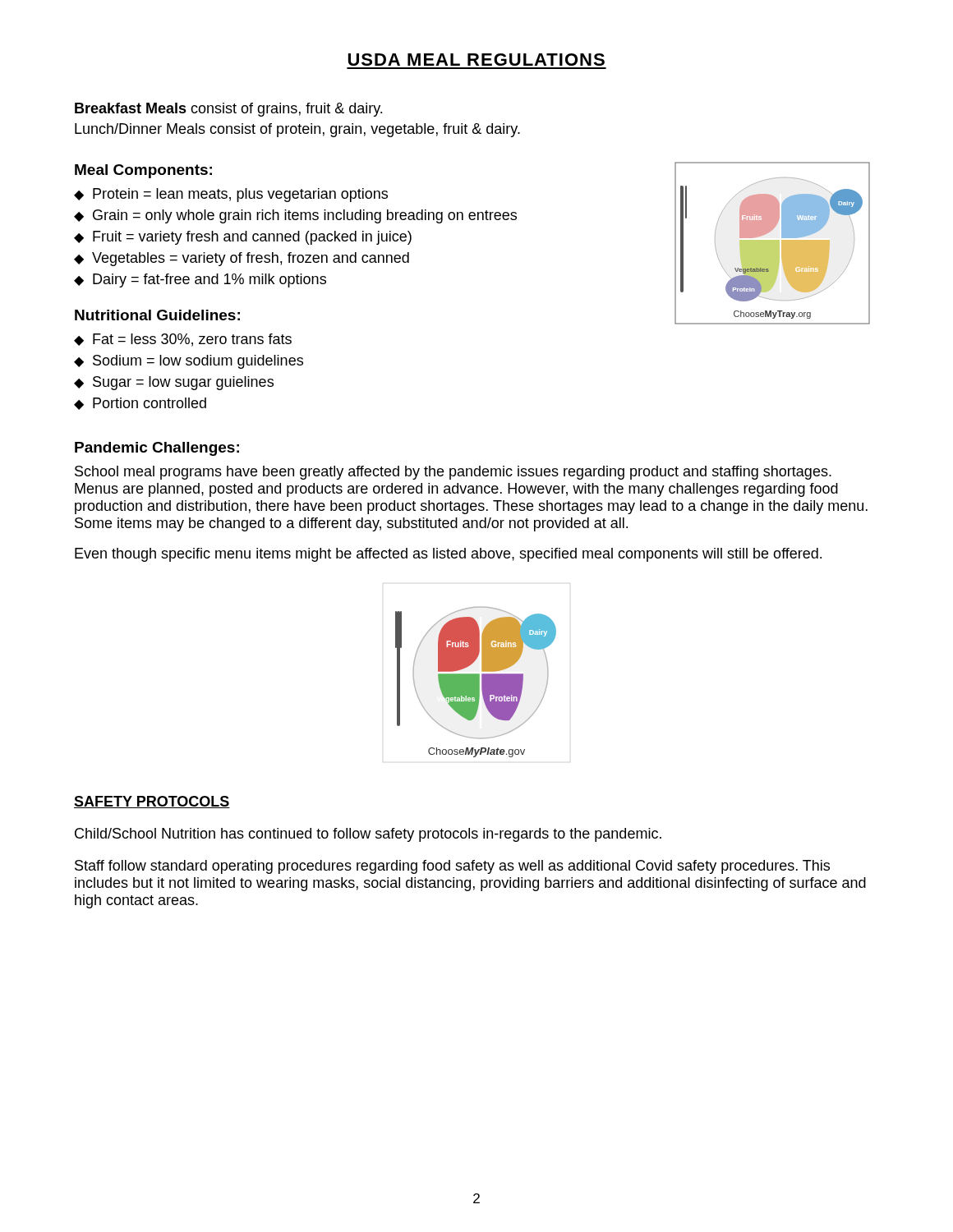The width and height of the screenshot is (953, 1232).
Task: Click the passage that begins "Even though specific"
Action: (476, 554)
